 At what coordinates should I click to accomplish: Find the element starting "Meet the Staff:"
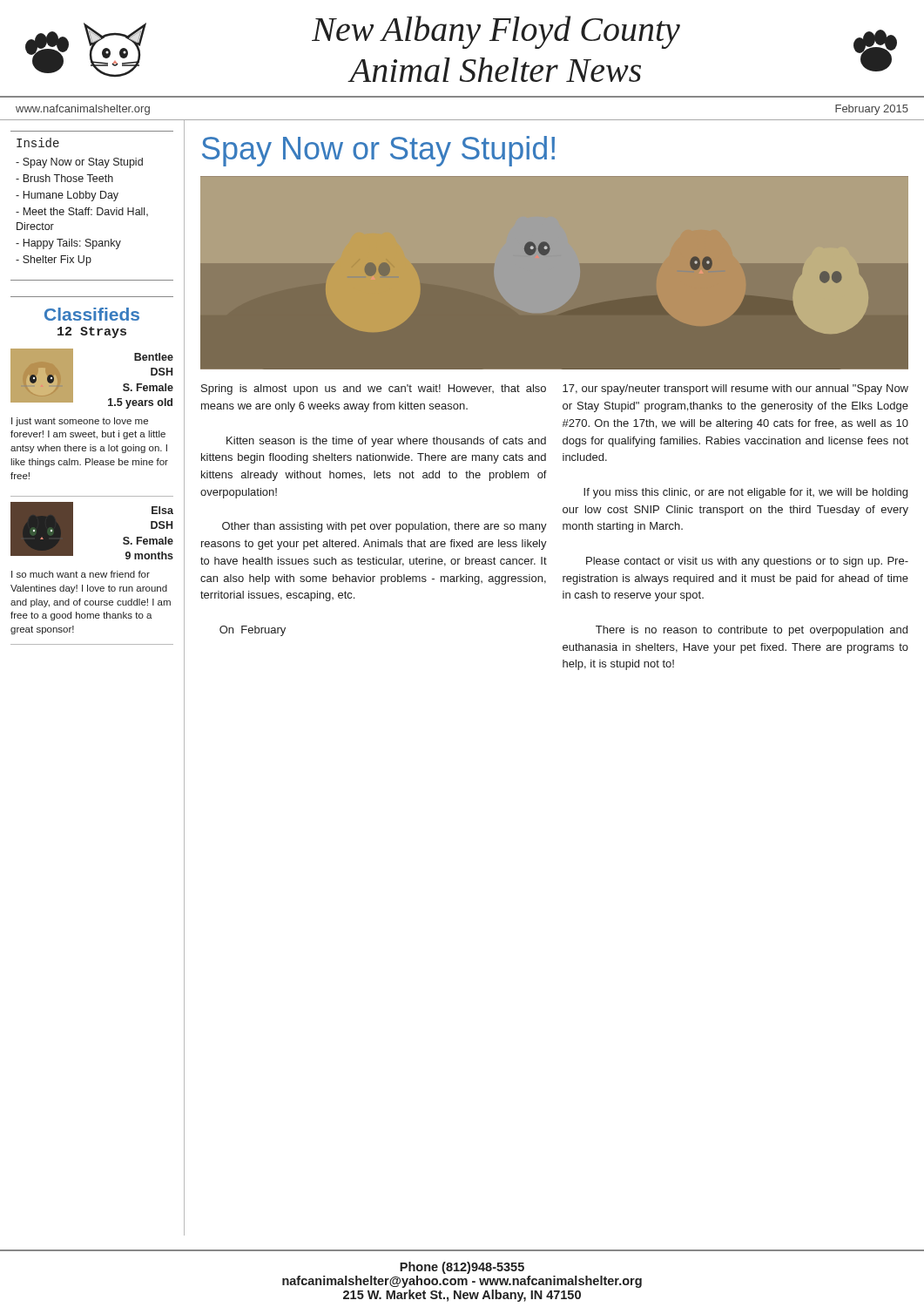[x=82, y=219]
